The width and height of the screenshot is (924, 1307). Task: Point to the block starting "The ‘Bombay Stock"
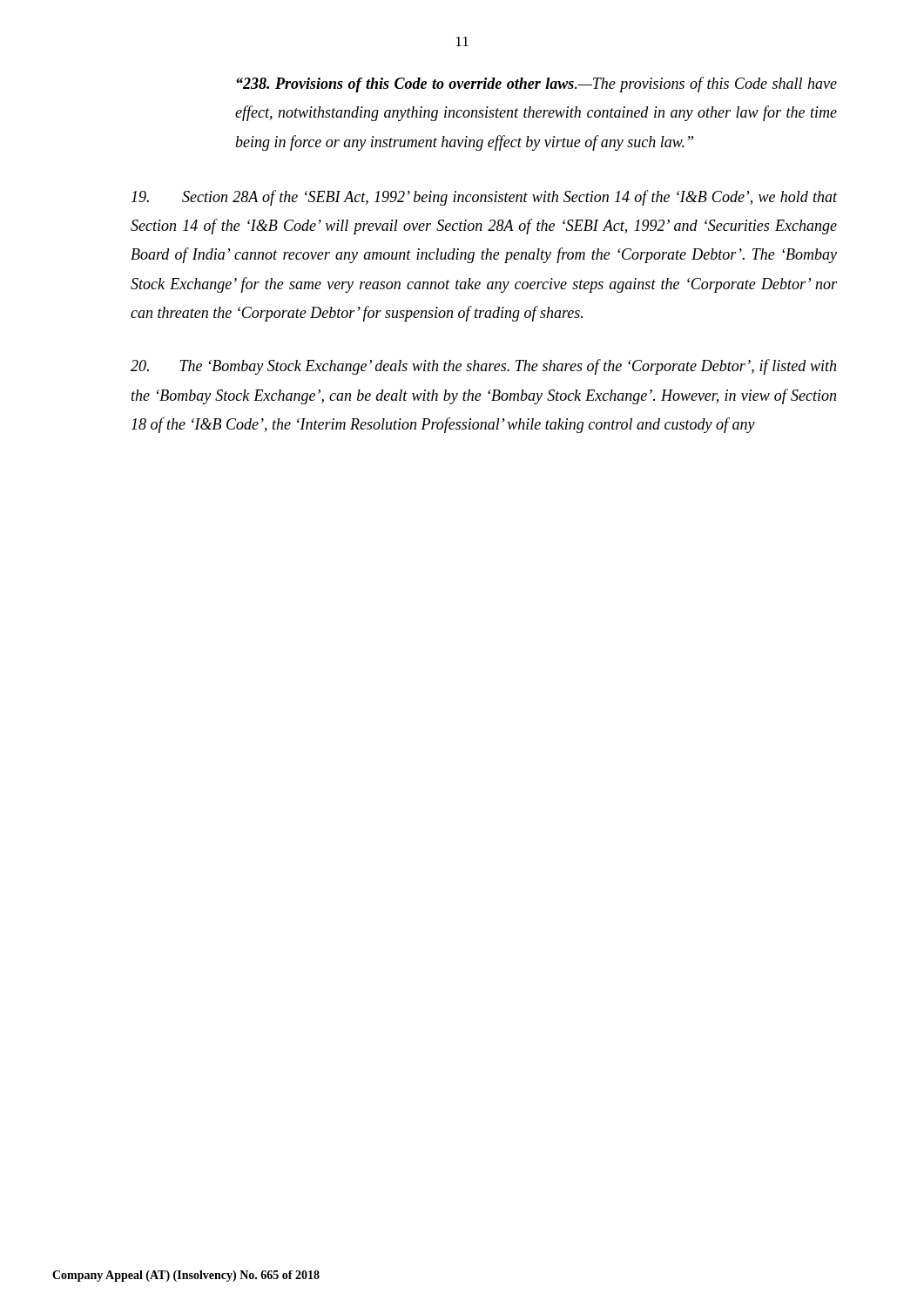[x=484, y=395]
